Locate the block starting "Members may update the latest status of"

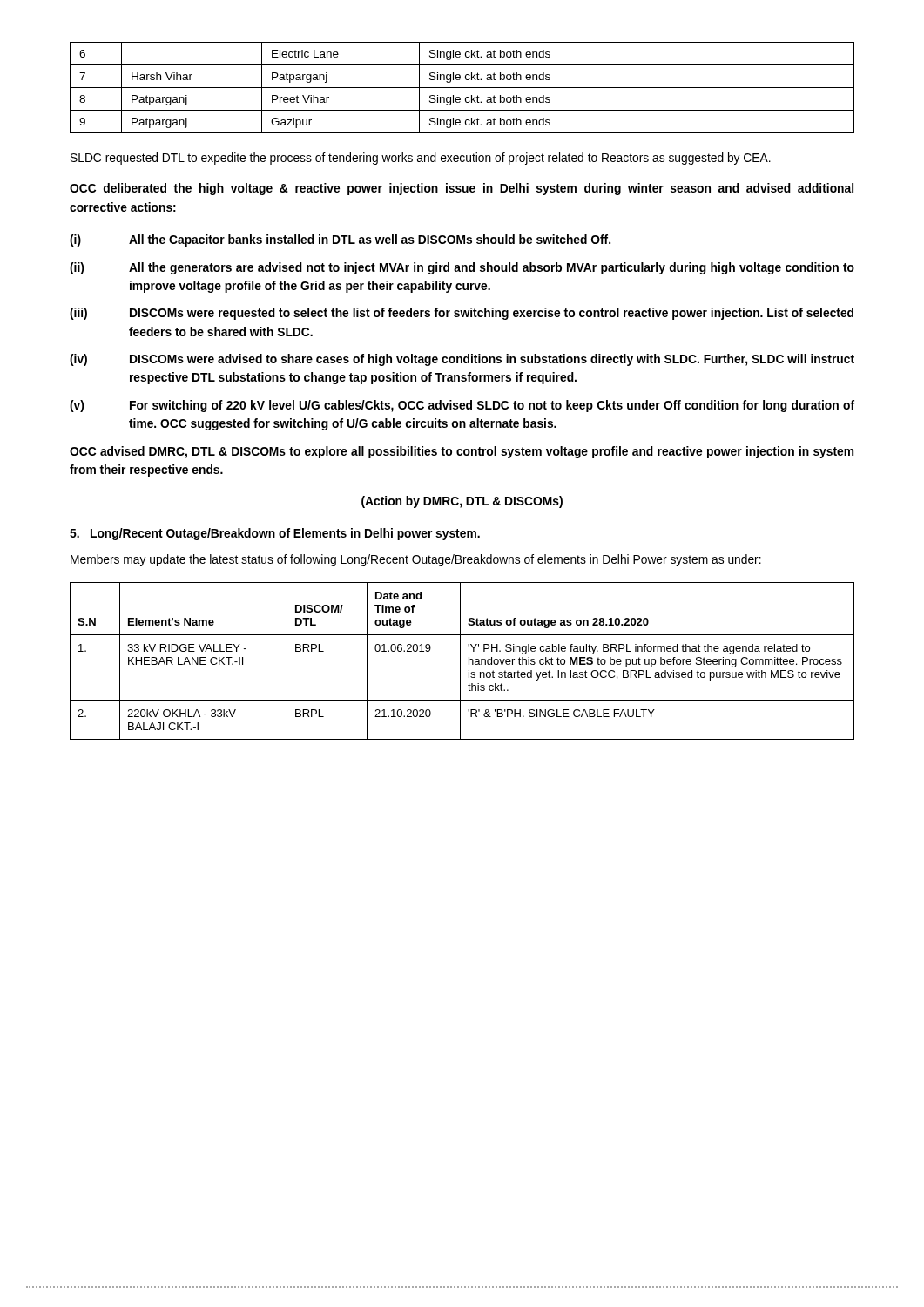pyautogui.click(x=416, y=560)
